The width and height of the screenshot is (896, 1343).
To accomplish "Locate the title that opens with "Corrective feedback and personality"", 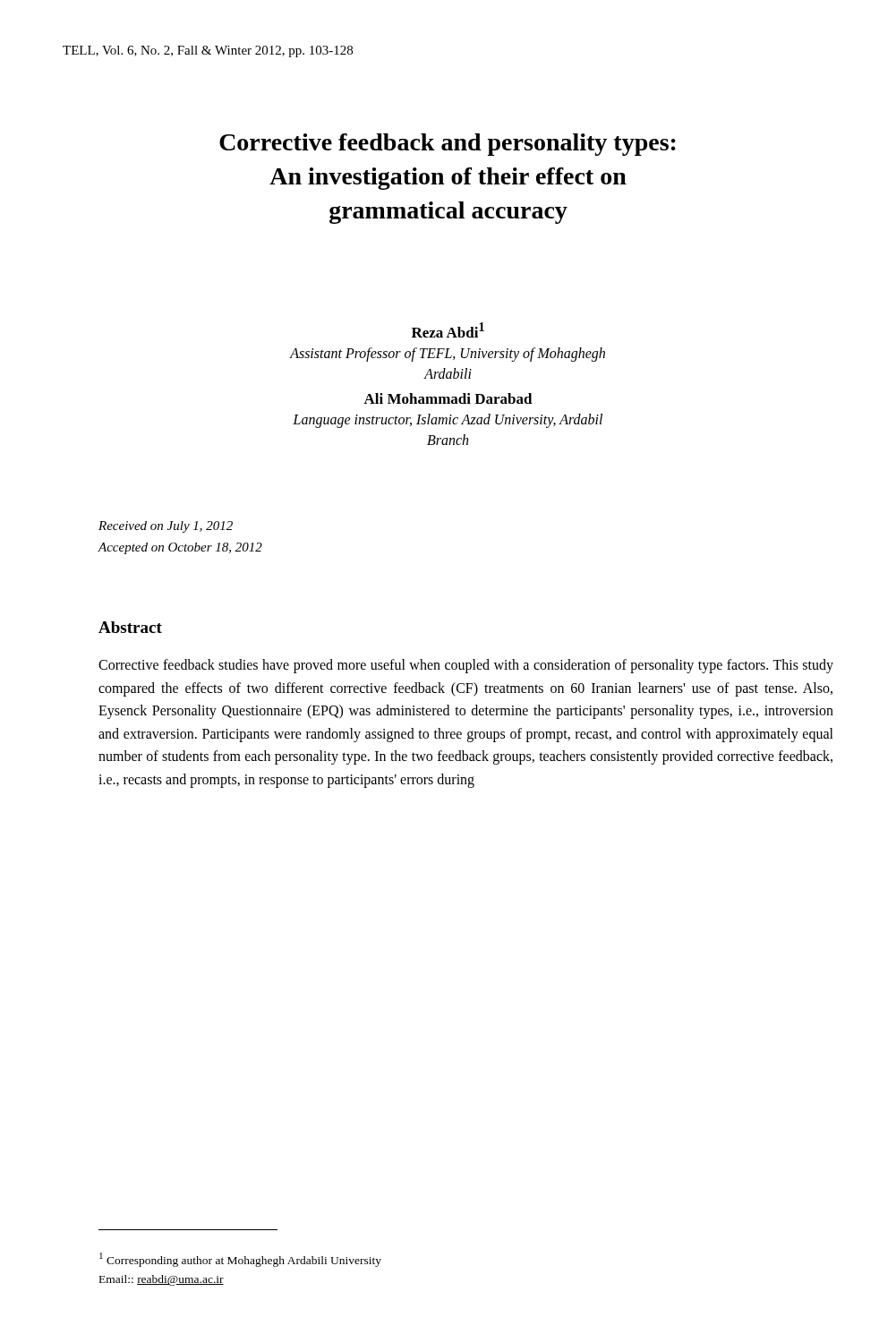I will (448, 176).
